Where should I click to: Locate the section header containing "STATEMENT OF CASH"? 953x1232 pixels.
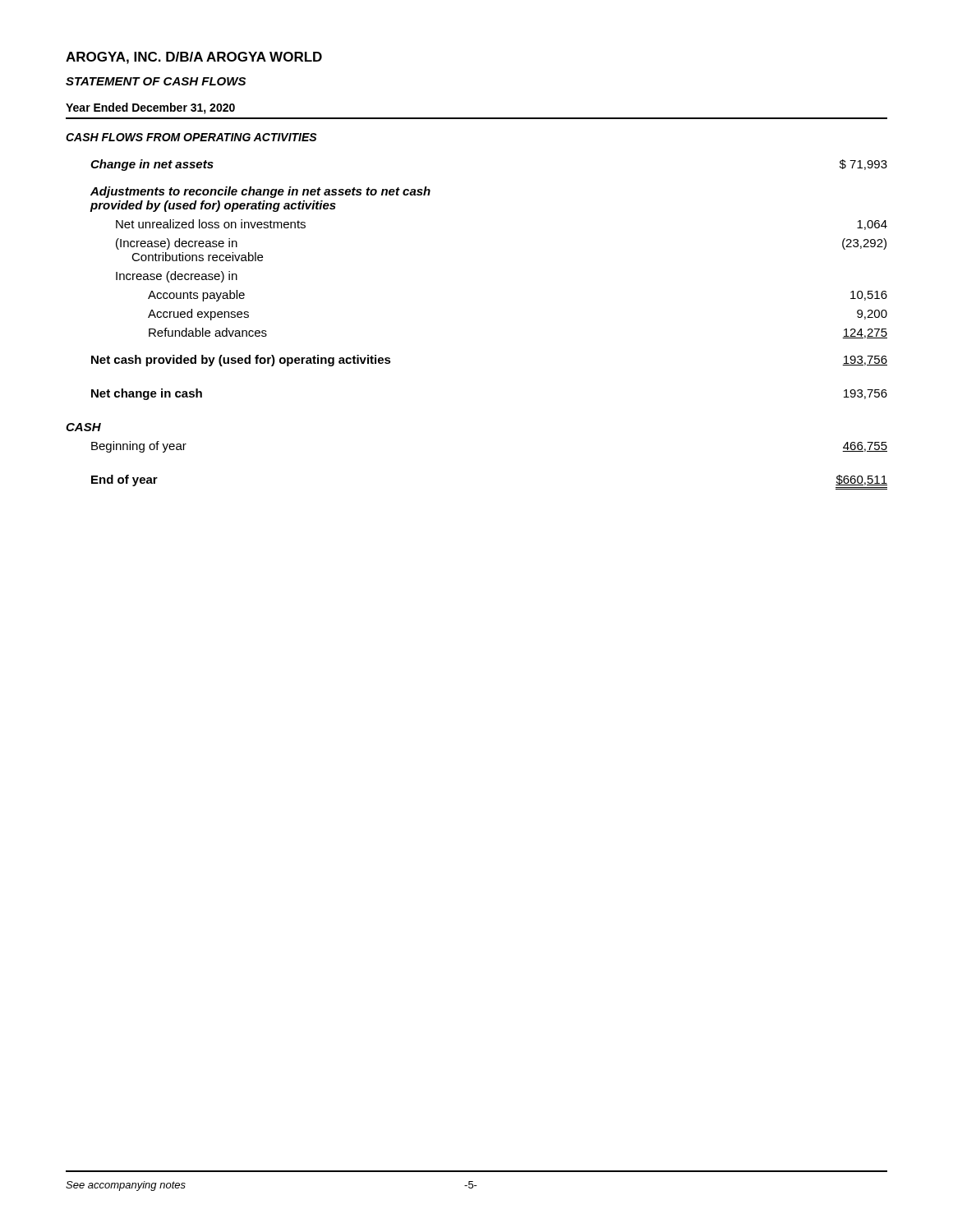[156, 81]
